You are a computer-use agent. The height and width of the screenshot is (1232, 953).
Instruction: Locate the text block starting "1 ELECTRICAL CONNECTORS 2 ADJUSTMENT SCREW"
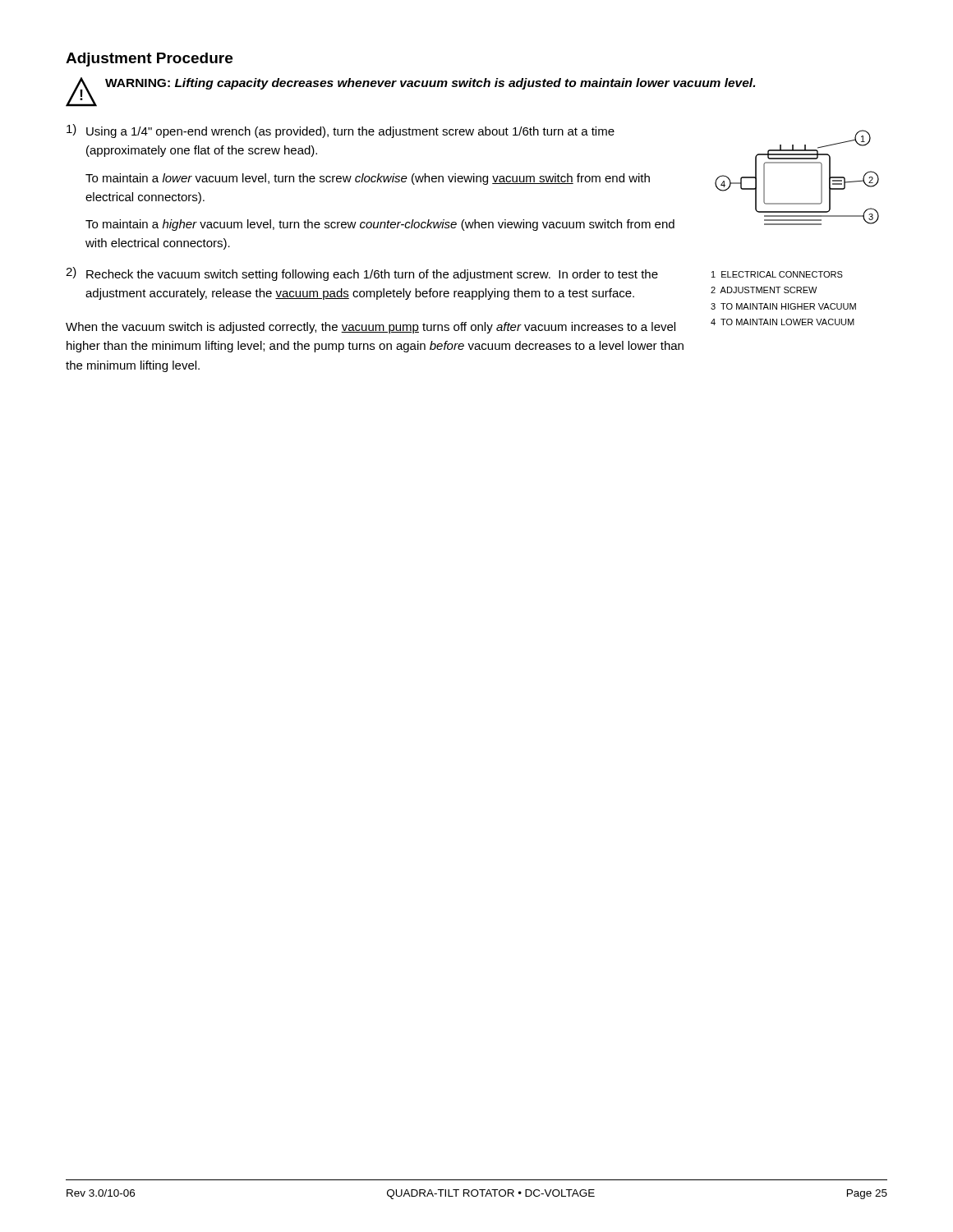[x=799, y=299]
